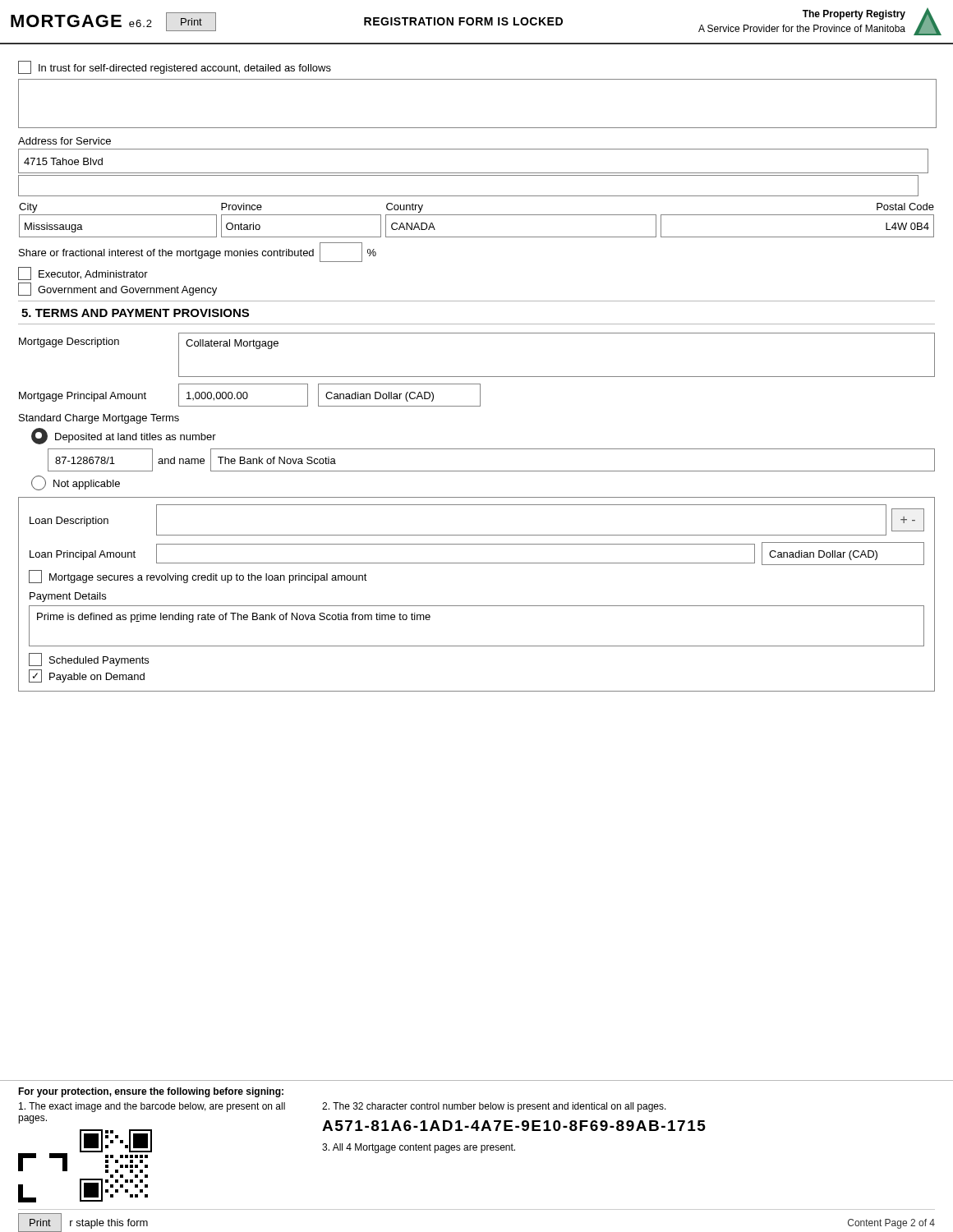Point to the text block starting "Mortgage Description"
Screen dimensions: 1232x953
pos(69,341)
